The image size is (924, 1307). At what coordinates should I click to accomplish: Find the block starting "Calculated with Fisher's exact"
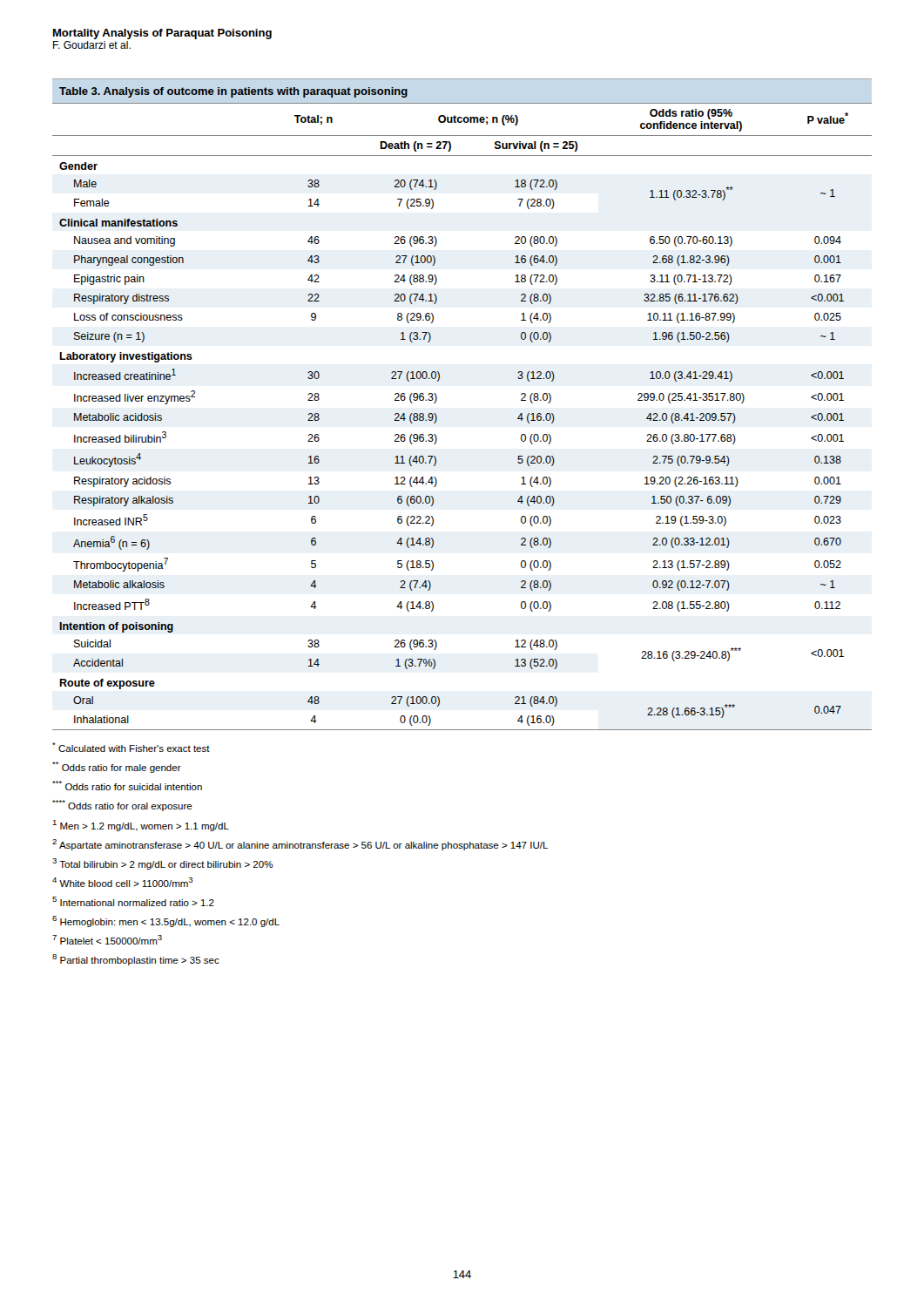tap(131, 747)
